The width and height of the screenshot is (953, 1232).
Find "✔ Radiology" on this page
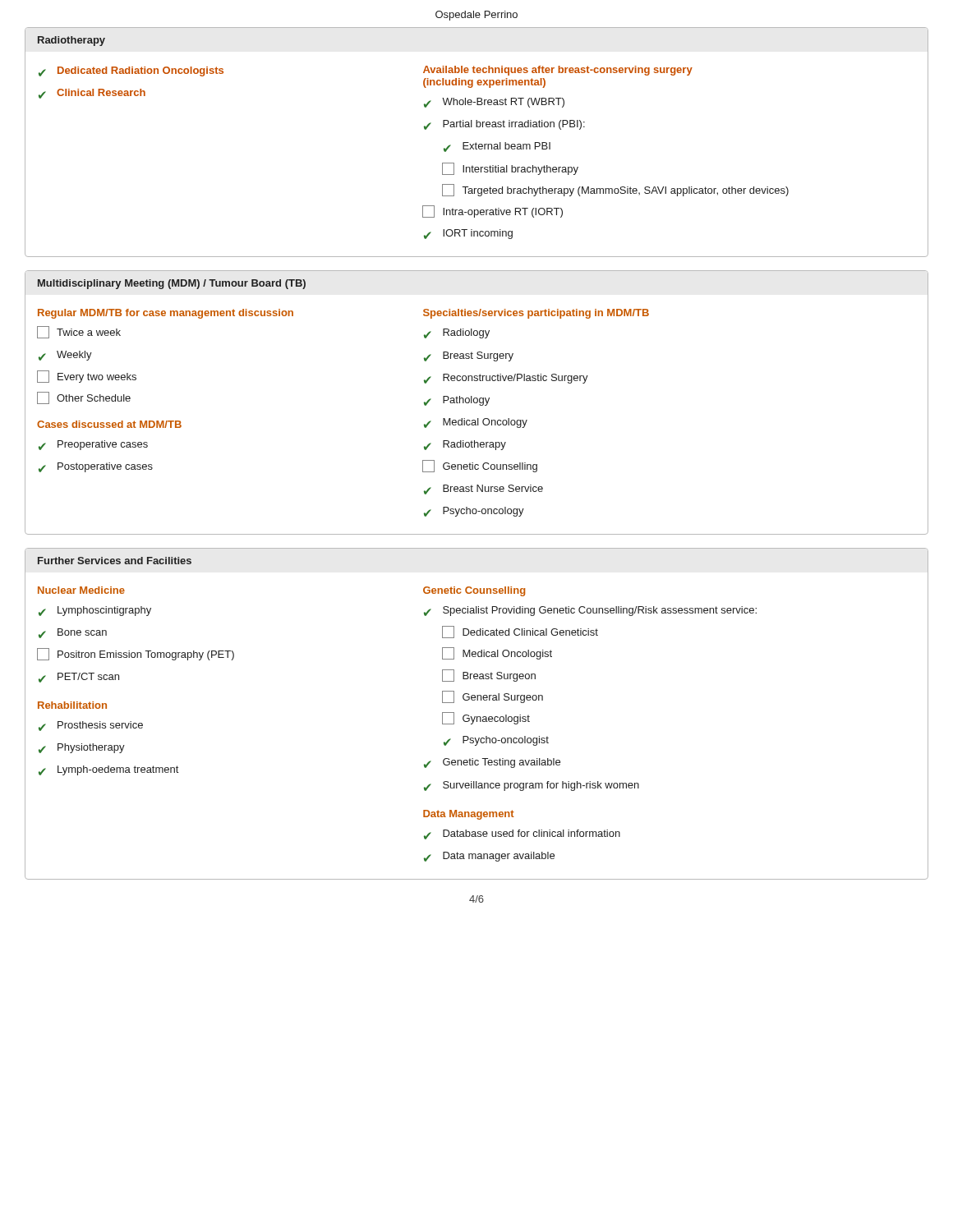[456, 335]
